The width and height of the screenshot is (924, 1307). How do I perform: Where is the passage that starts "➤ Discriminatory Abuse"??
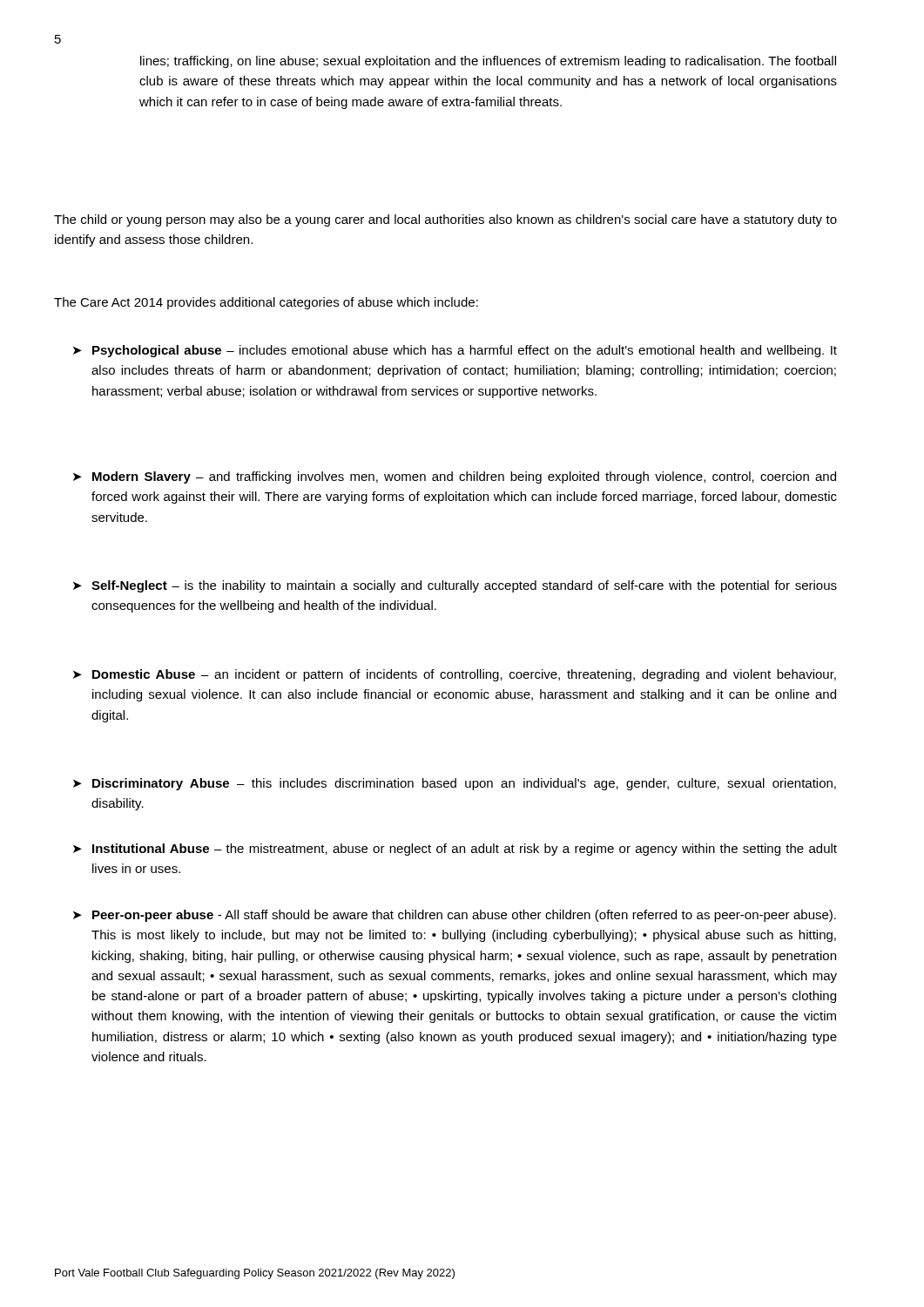[x=454, y=793]
